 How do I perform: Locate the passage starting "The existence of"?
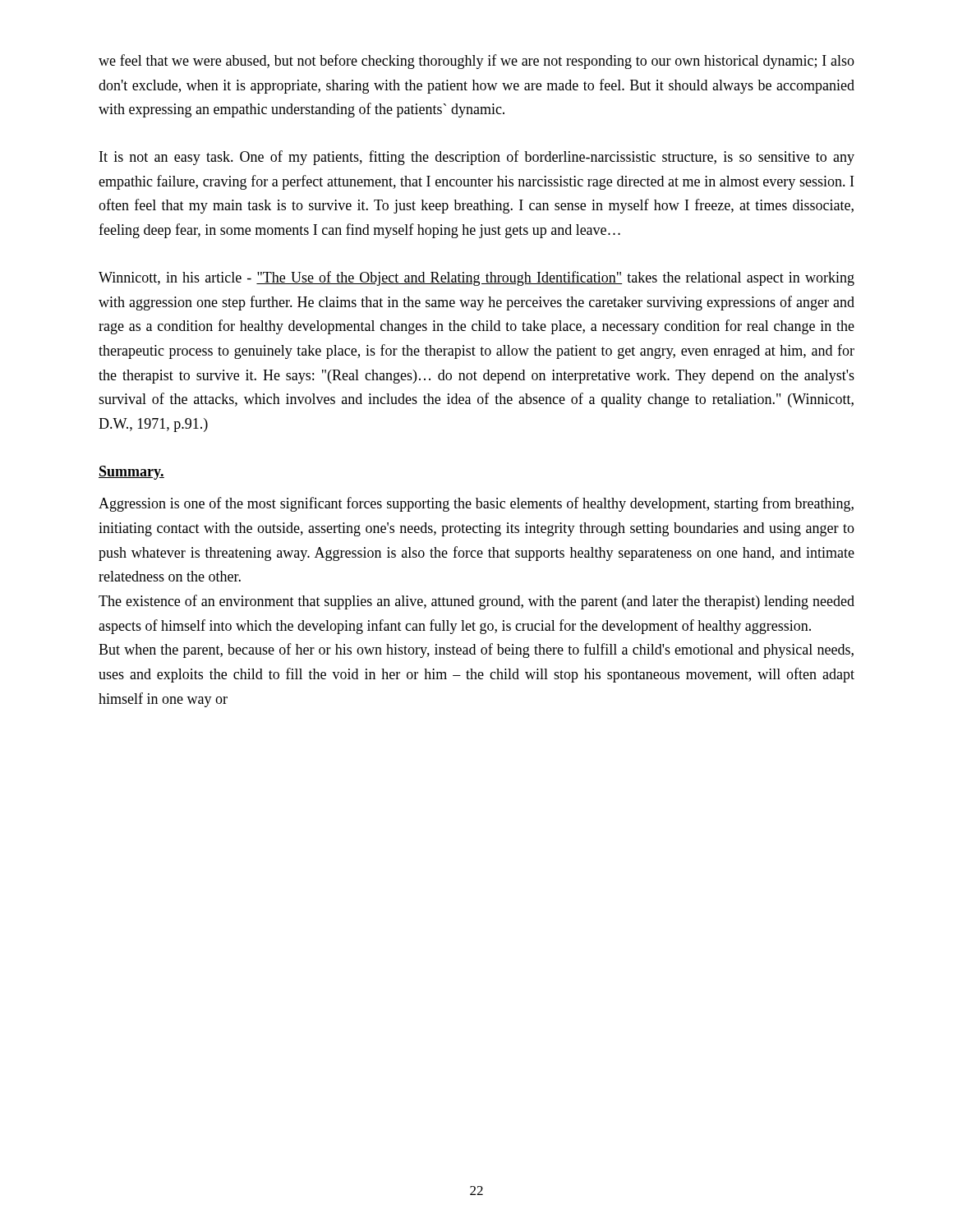pyautogui.click(x=476, y=613)
